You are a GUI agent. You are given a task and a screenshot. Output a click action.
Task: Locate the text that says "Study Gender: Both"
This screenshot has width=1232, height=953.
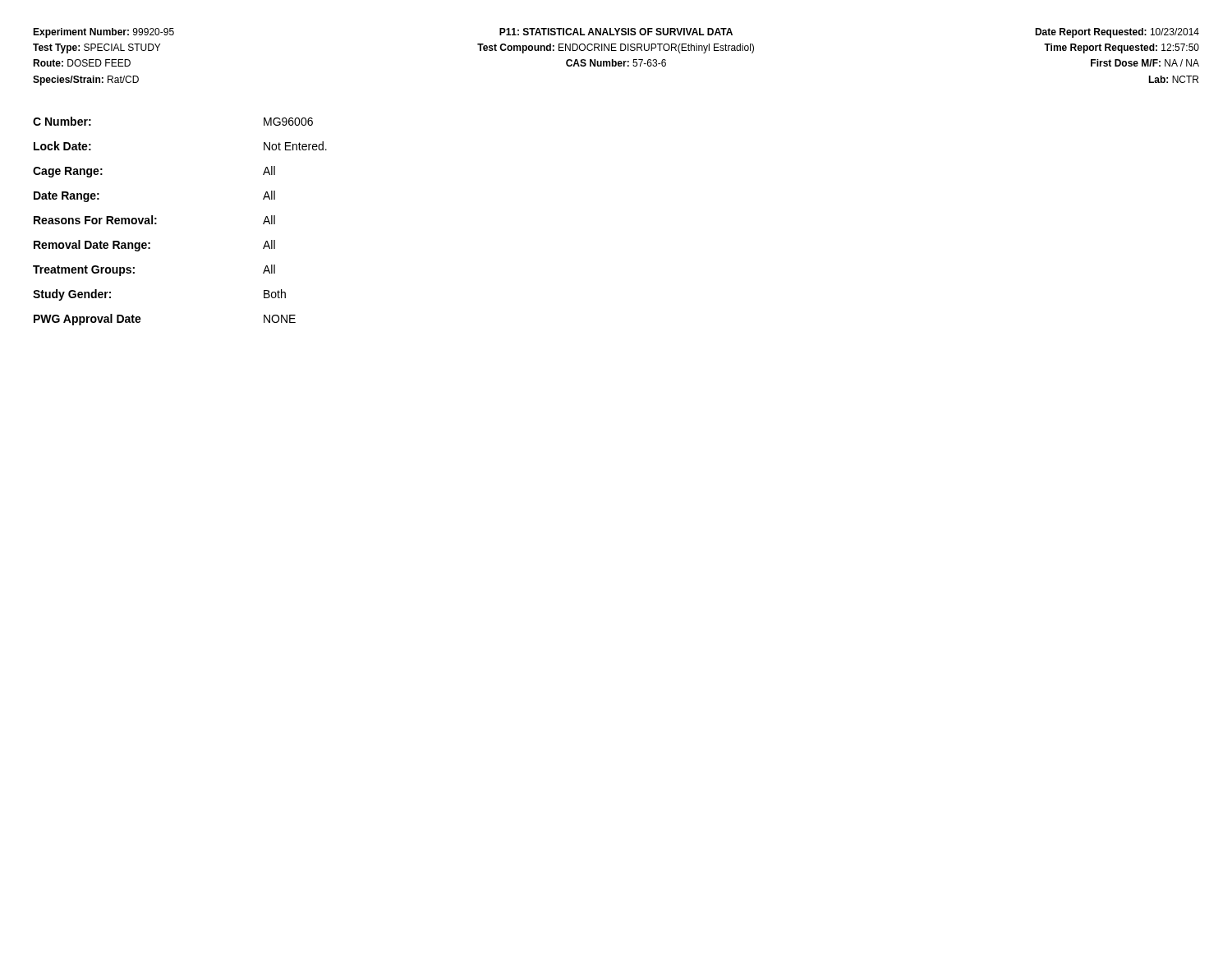[73, 295]
